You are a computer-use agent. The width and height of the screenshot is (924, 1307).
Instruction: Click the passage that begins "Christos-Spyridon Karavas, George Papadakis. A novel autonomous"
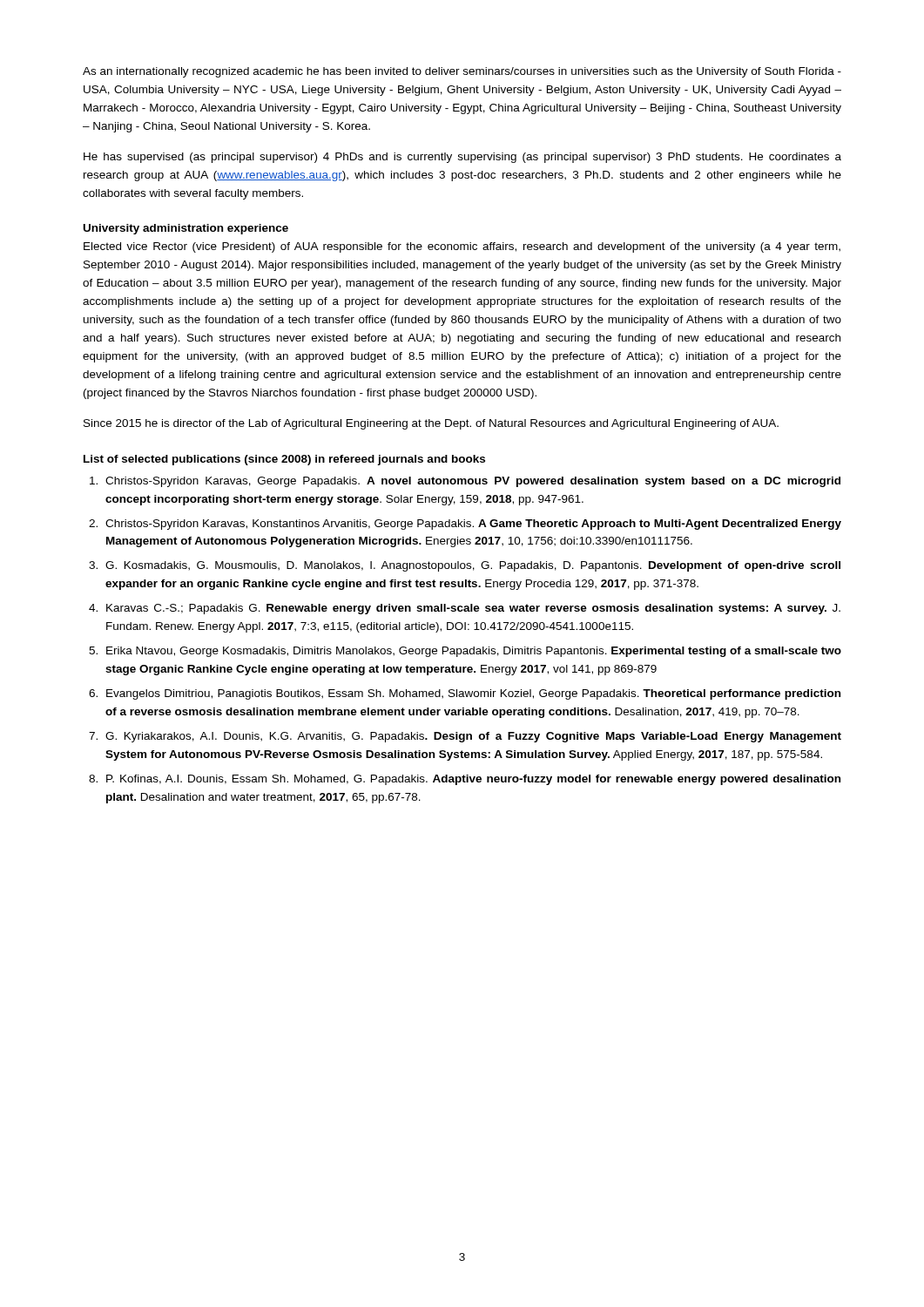click(473, 489)
